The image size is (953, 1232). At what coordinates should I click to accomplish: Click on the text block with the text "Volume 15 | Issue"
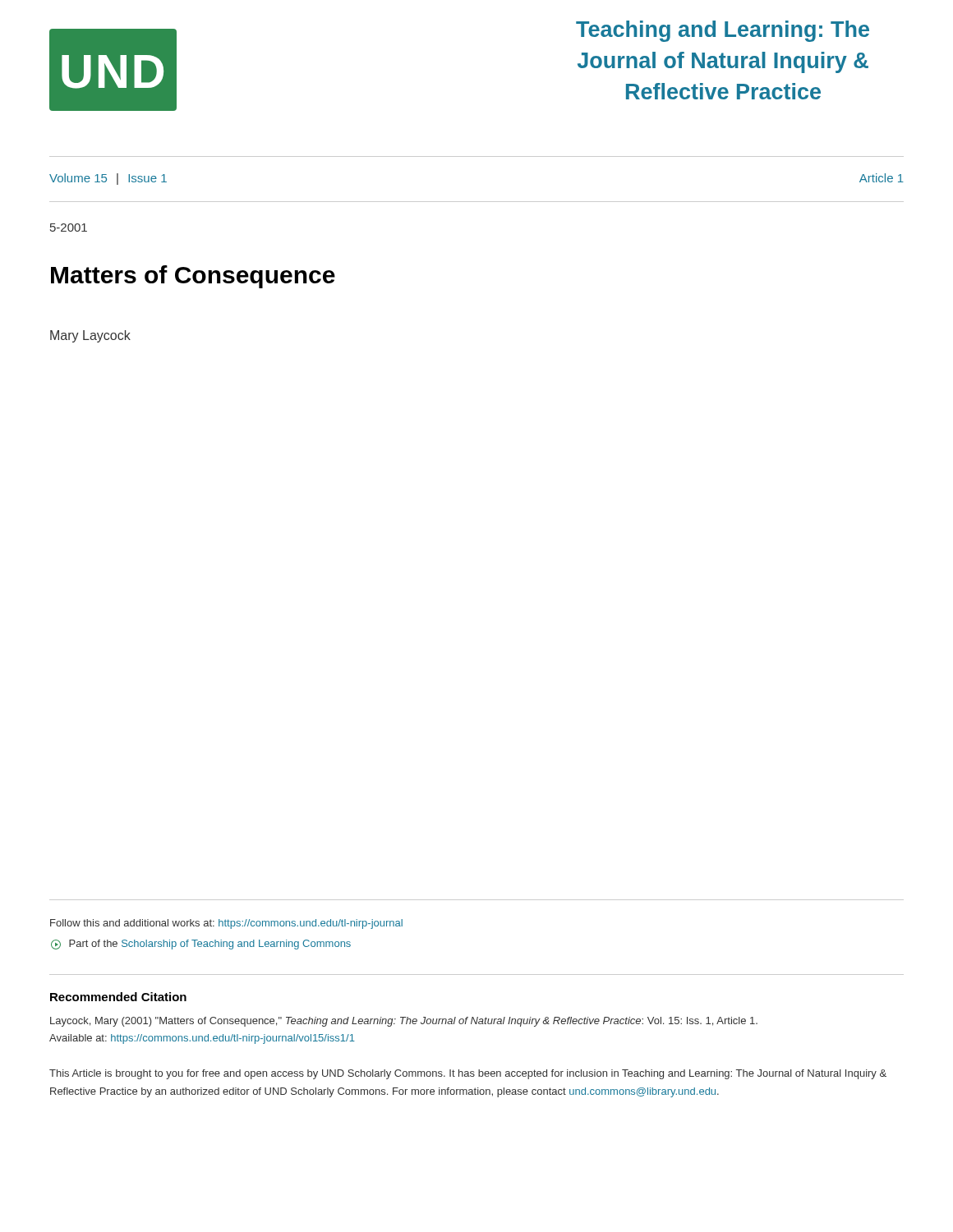[x=108, y=178]
